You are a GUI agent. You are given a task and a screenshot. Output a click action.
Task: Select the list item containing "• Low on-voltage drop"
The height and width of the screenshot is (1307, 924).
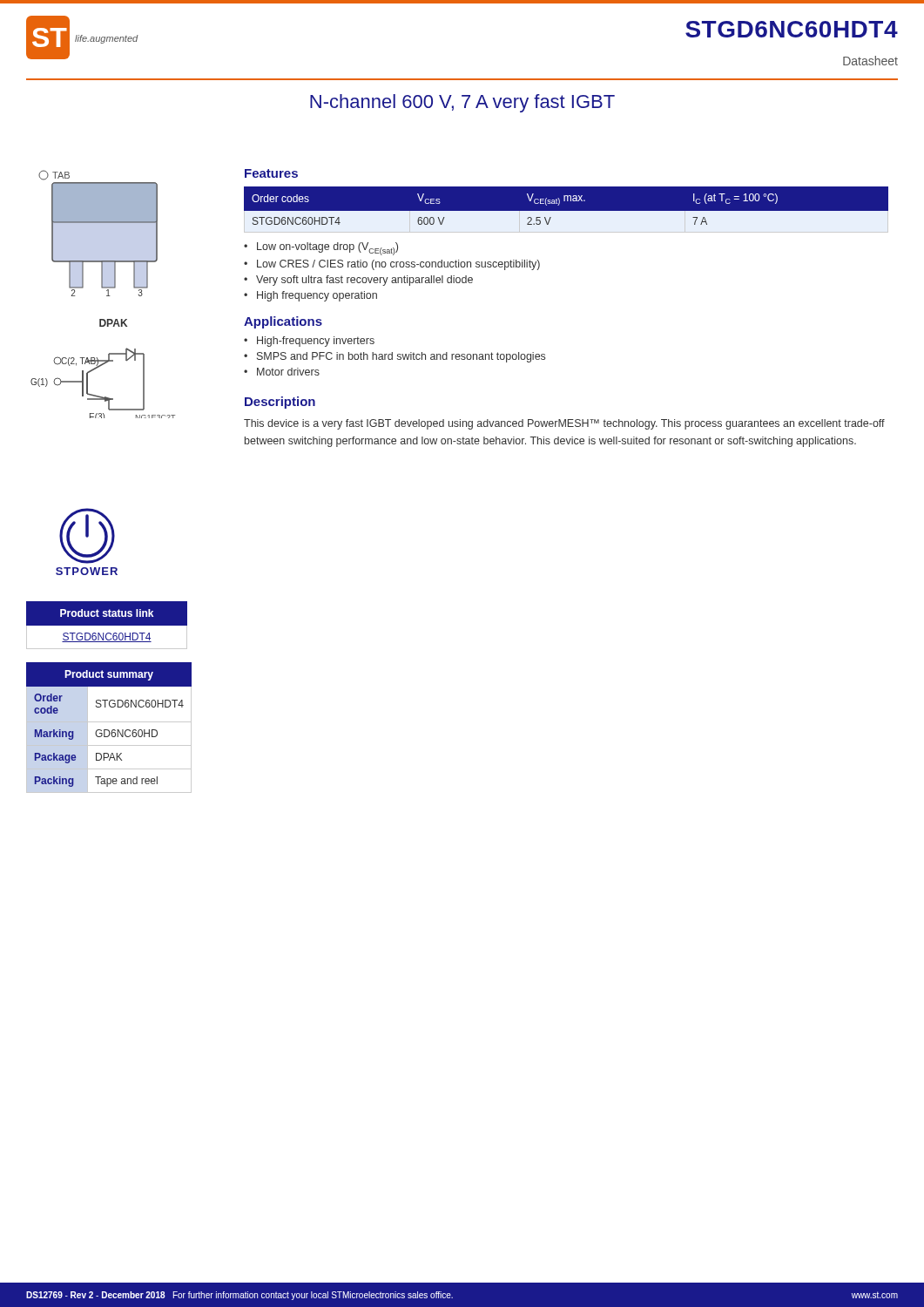tap(321, 249)
